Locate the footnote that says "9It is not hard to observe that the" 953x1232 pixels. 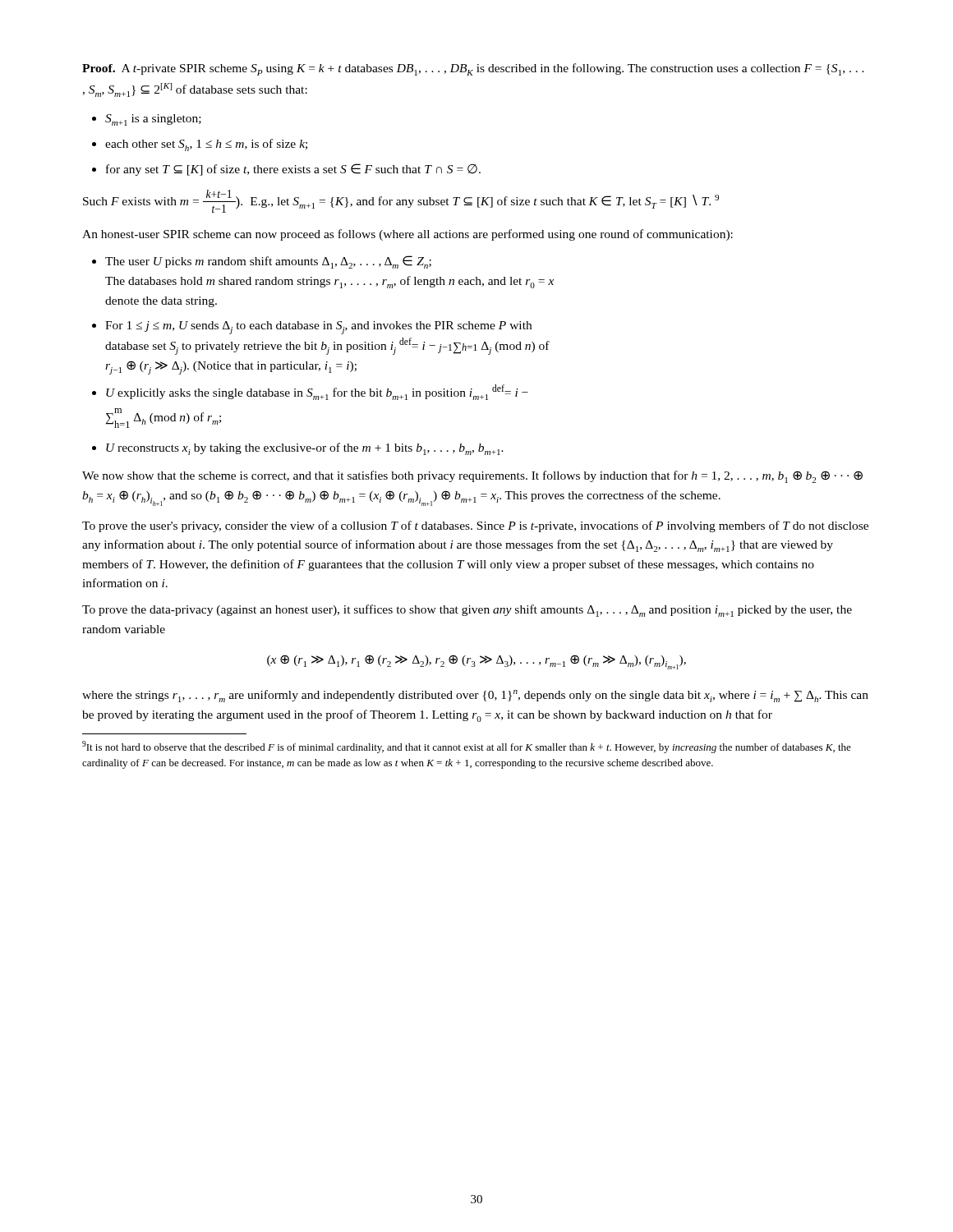467,754
